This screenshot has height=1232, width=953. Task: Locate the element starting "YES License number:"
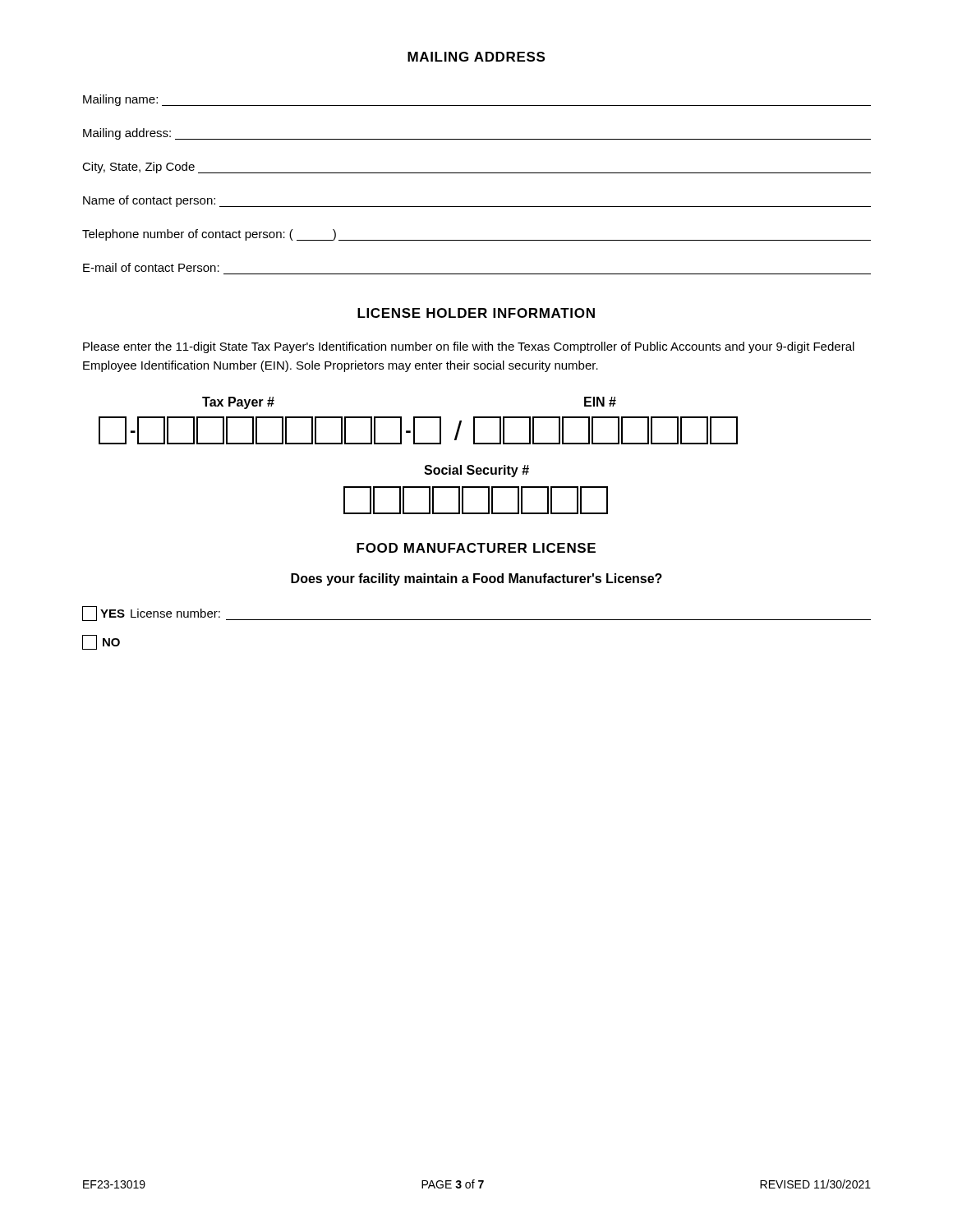tap(476, 612)
